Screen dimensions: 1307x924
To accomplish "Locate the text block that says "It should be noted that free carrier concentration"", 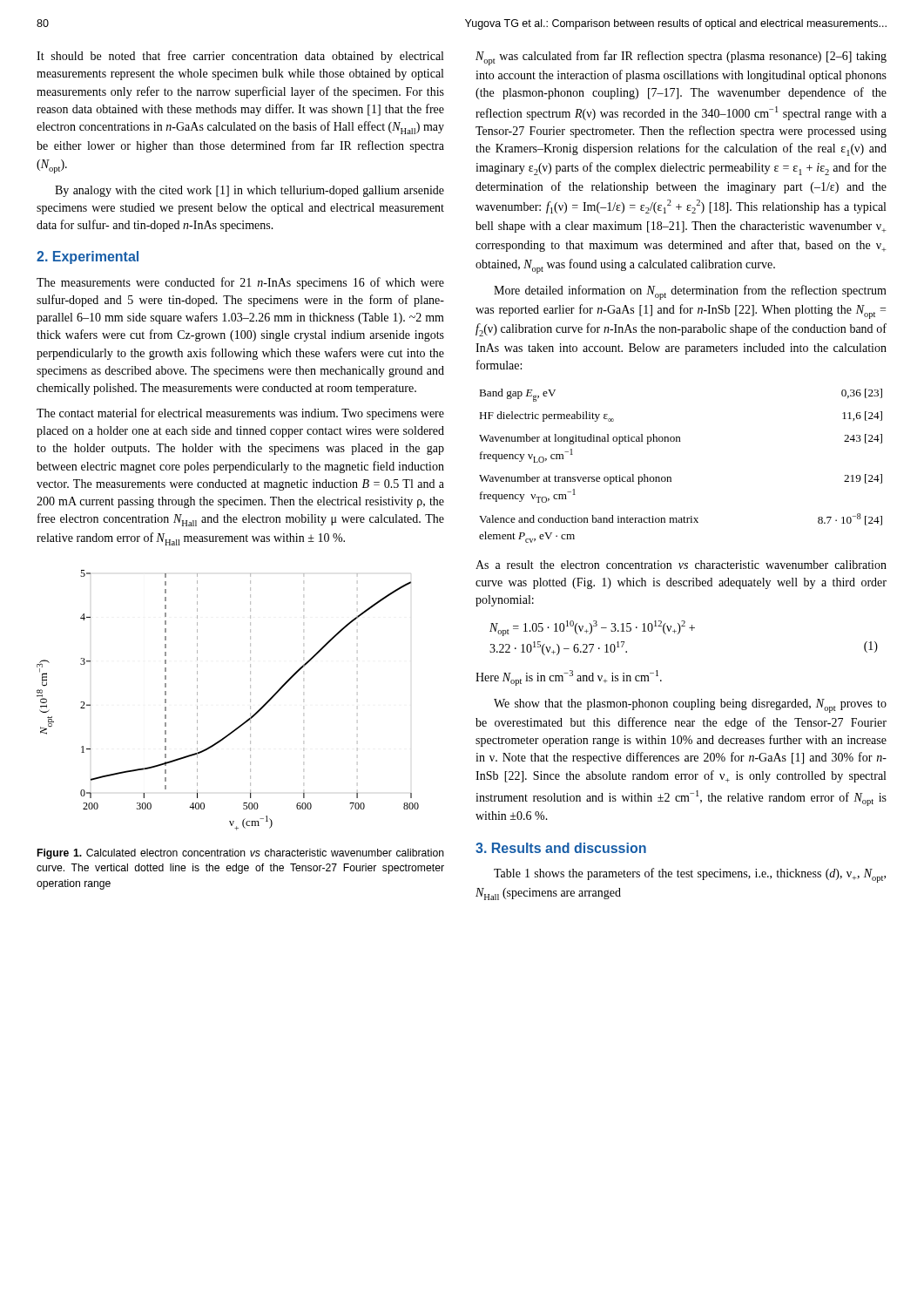I will [x=240, y=111].
